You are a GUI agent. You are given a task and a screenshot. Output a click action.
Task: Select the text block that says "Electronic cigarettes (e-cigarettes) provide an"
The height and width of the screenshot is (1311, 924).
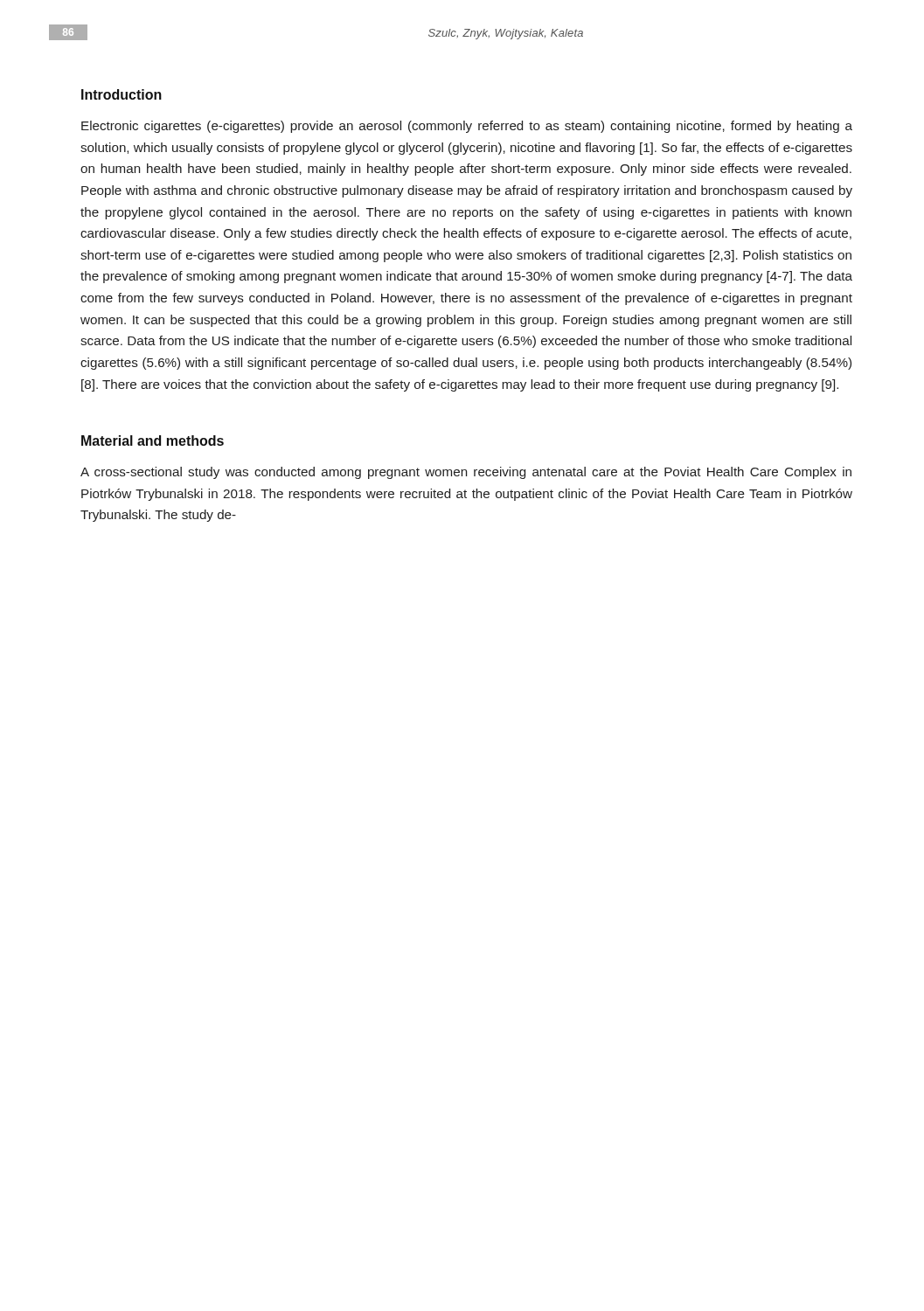[x=466, y=255]
